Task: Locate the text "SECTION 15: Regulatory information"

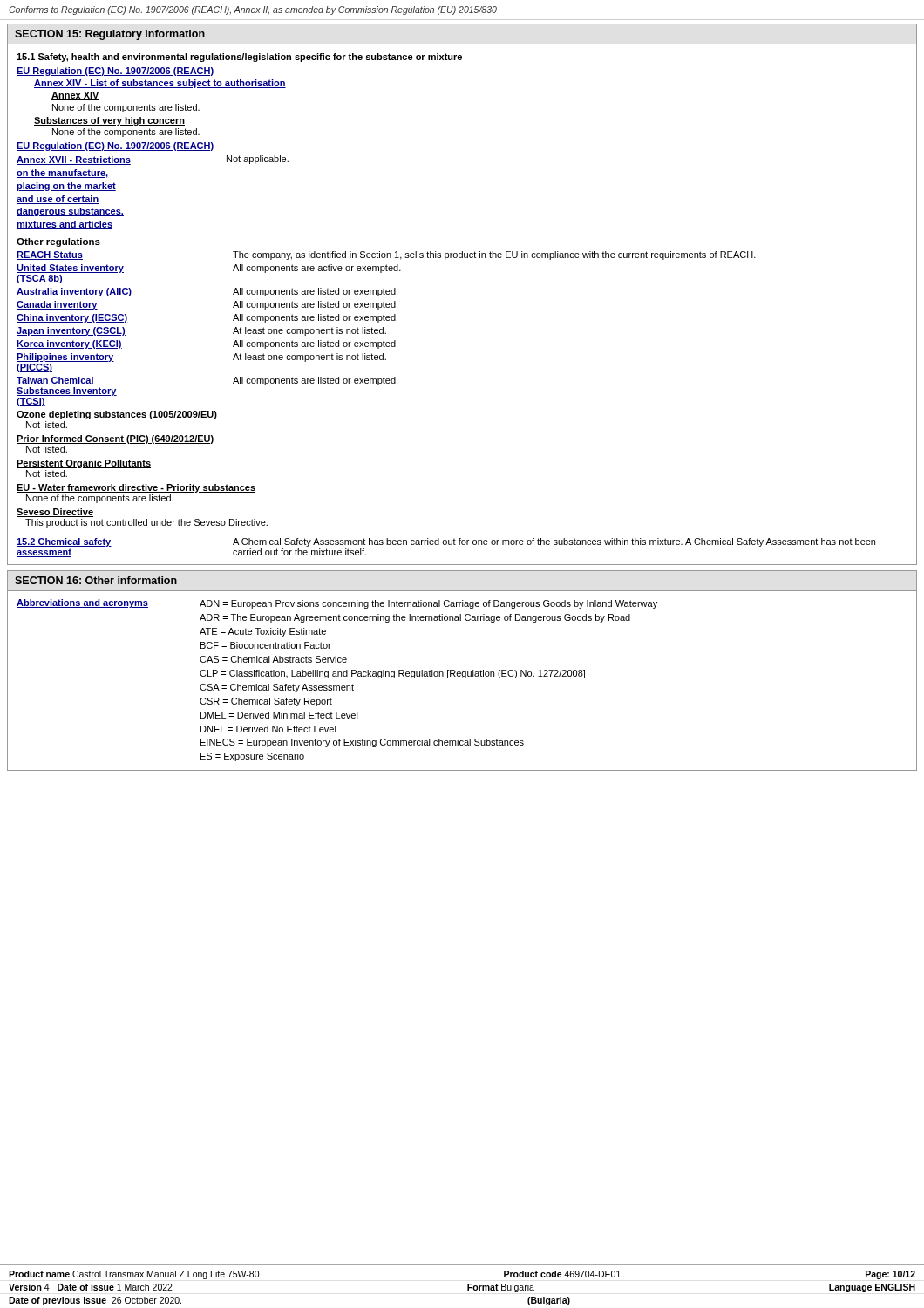Action: pos(110,34)
